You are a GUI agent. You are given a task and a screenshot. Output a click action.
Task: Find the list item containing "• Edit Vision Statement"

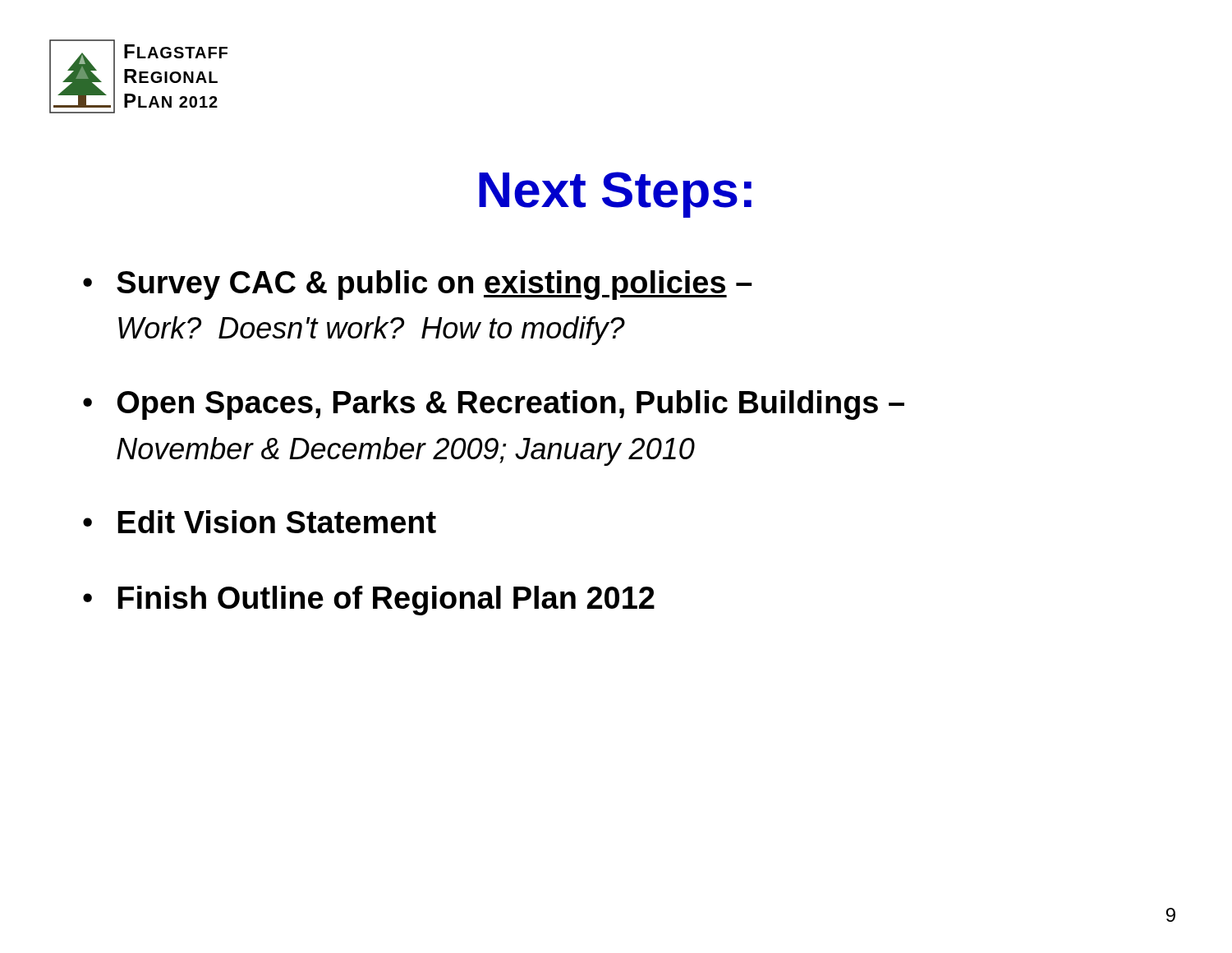click(260, 522)
